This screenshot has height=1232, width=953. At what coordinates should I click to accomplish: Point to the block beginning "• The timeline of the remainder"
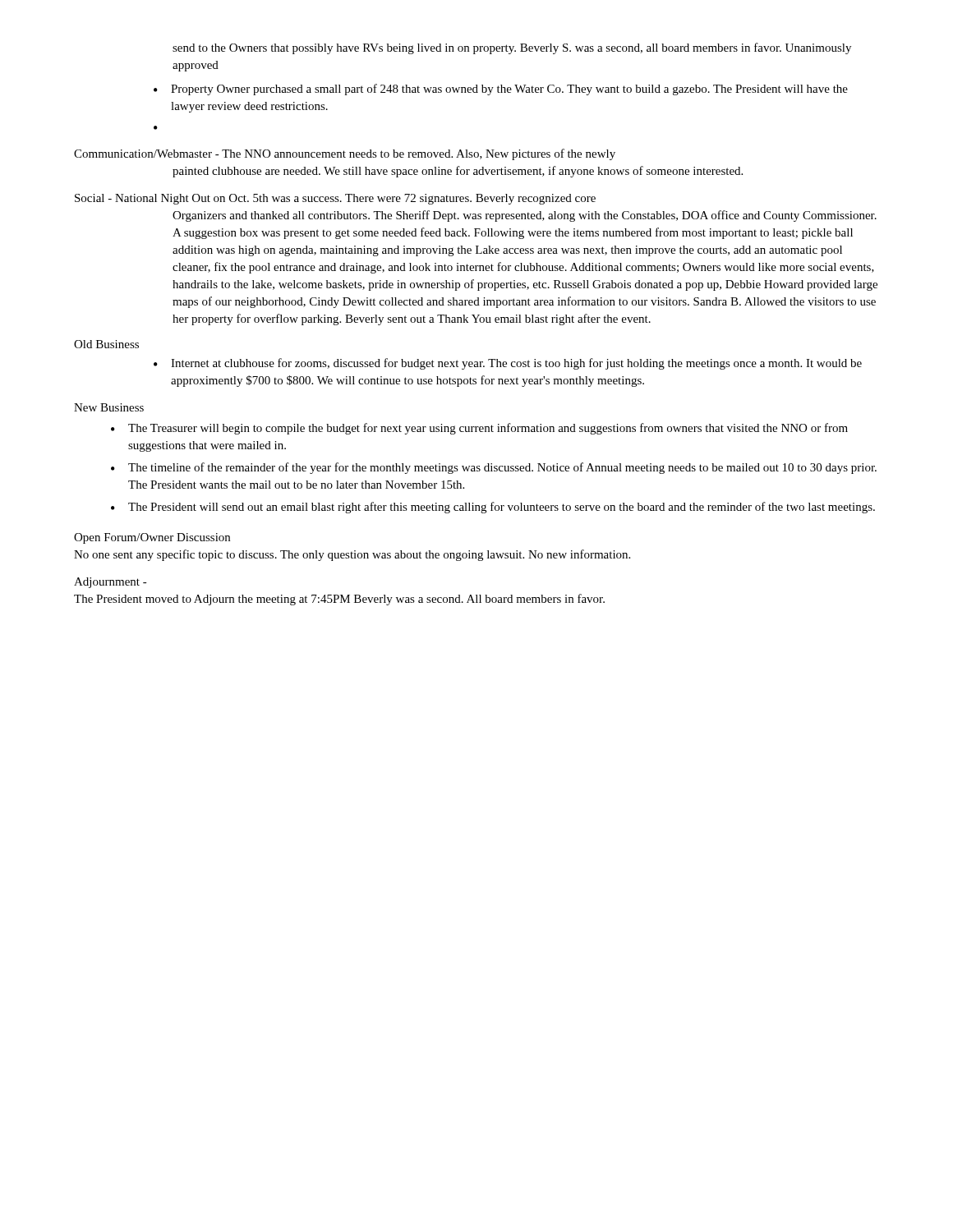(495, 477)
